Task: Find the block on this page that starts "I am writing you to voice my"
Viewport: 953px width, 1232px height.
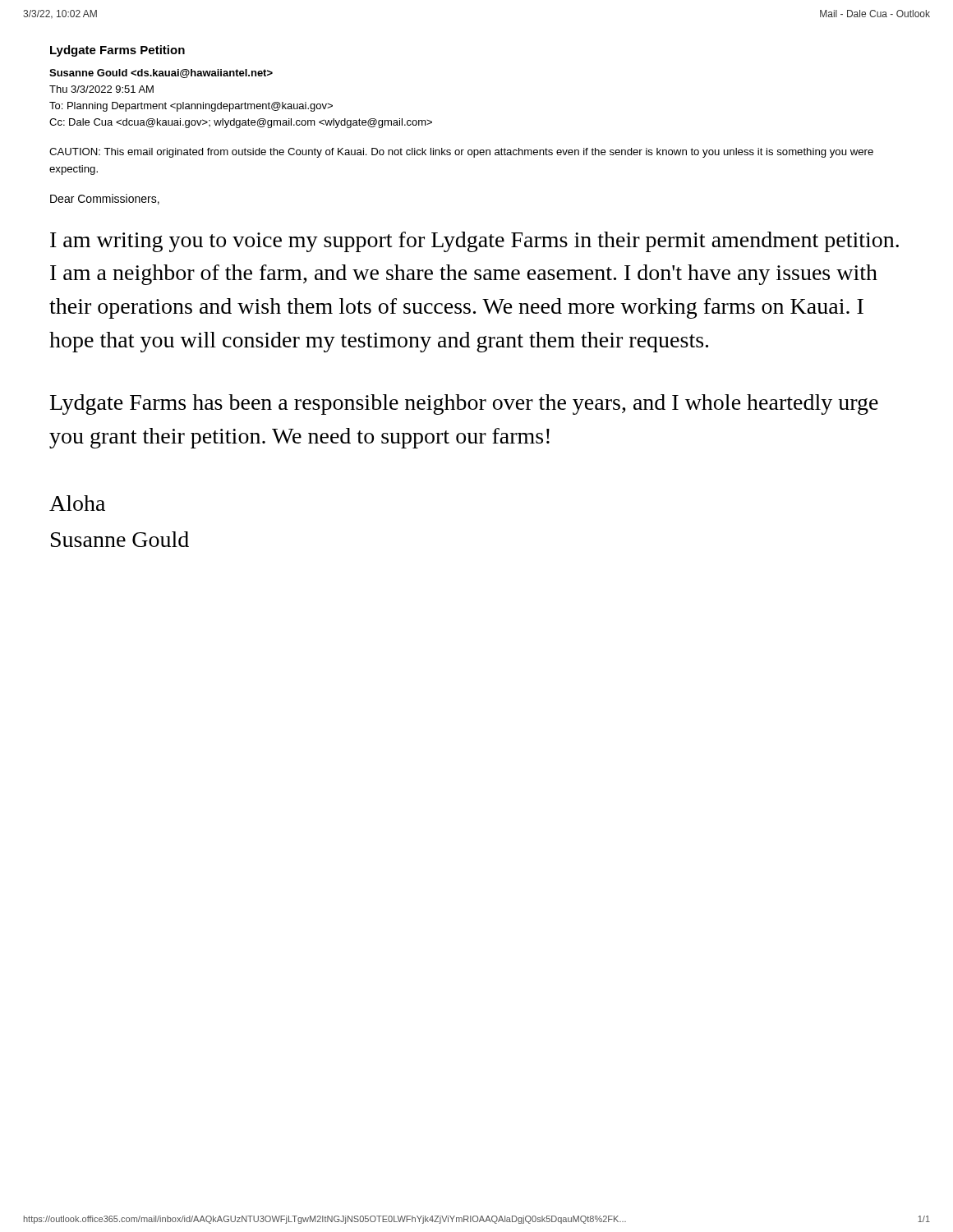Action: coord(476,290)
